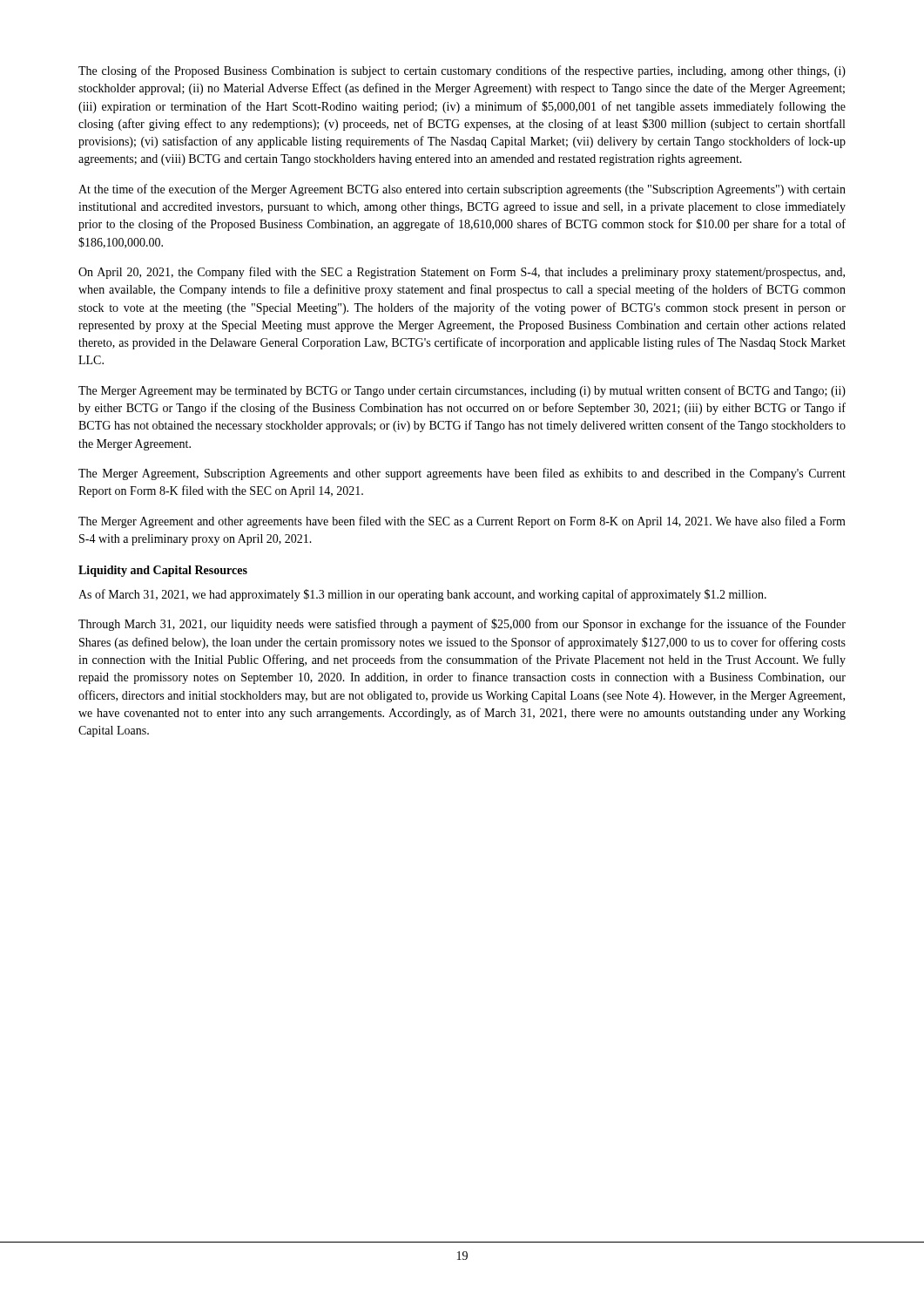Click on the text block that reads "On April 20, 2021, the Company filed with"
Viewport: 924px width, 1307px height.
[462, 316]
